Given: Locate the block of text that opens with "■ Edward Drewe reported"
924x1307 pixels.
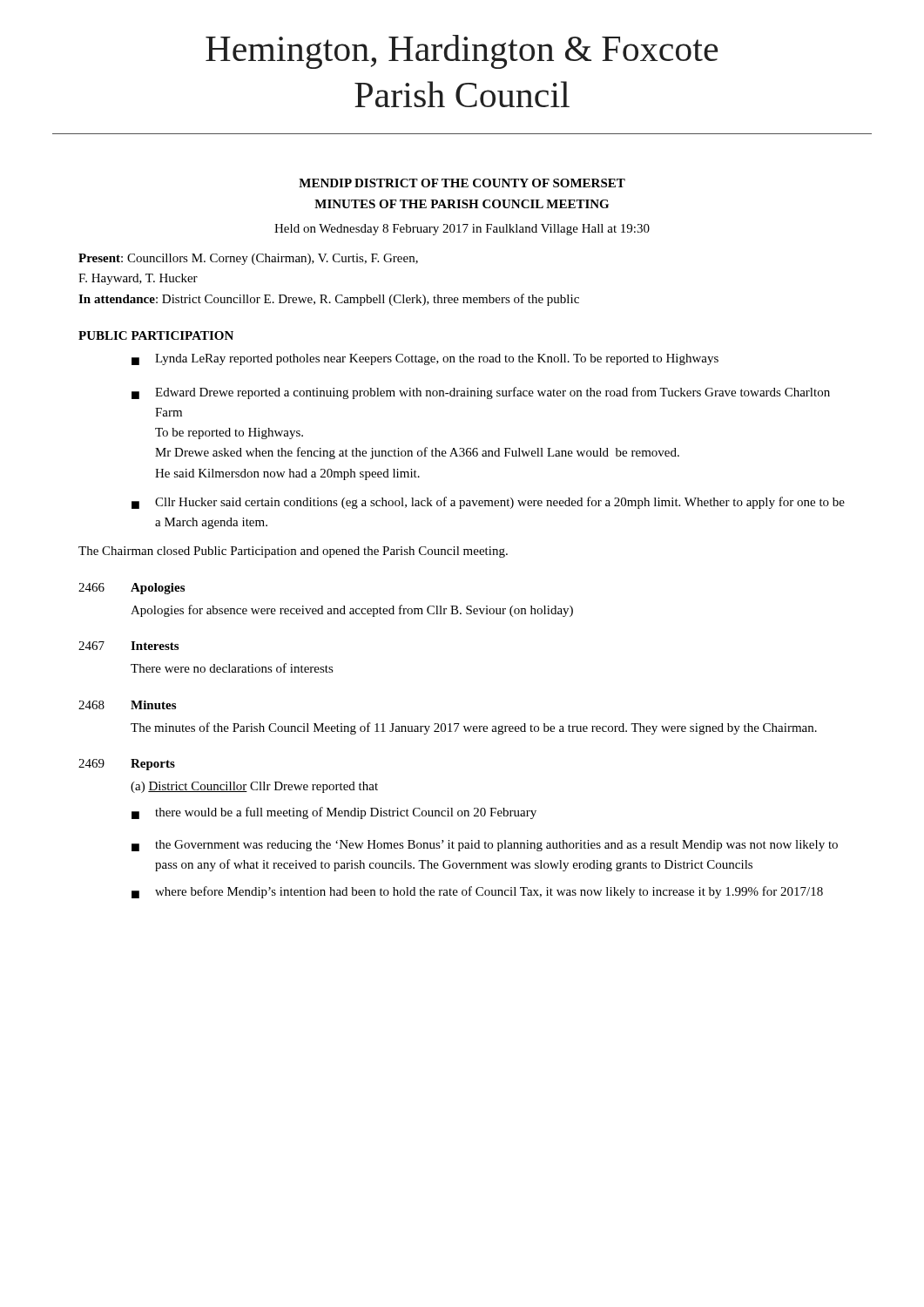Looking at the screenshot, I should pyautogui.click(x=481, y=393).
